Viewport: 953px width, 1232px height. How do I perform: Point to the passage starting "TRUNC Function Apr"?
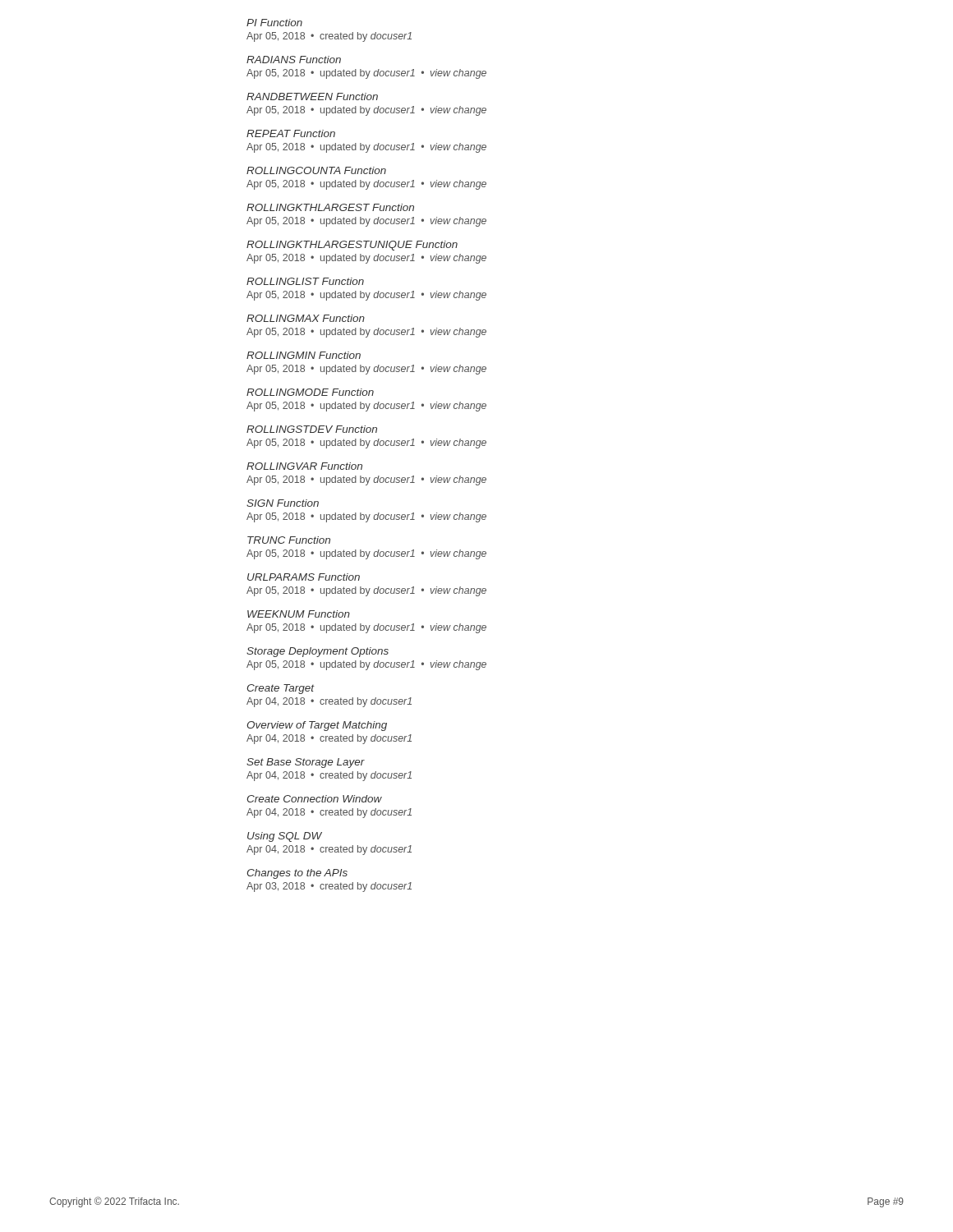493,547
